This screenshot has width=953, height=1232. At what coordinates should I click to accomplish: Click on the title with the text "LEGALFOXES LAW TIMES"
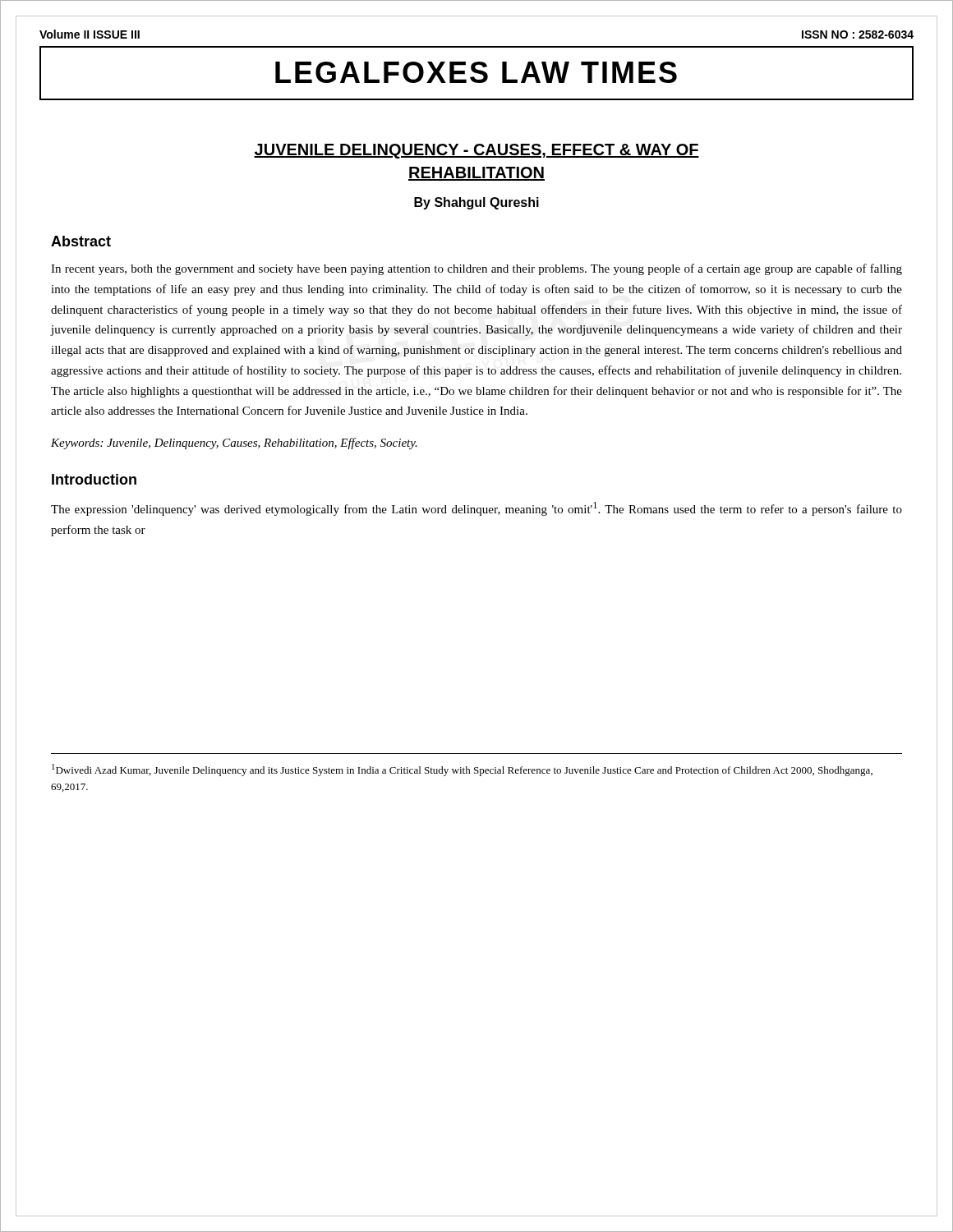[x=476, y=73]
